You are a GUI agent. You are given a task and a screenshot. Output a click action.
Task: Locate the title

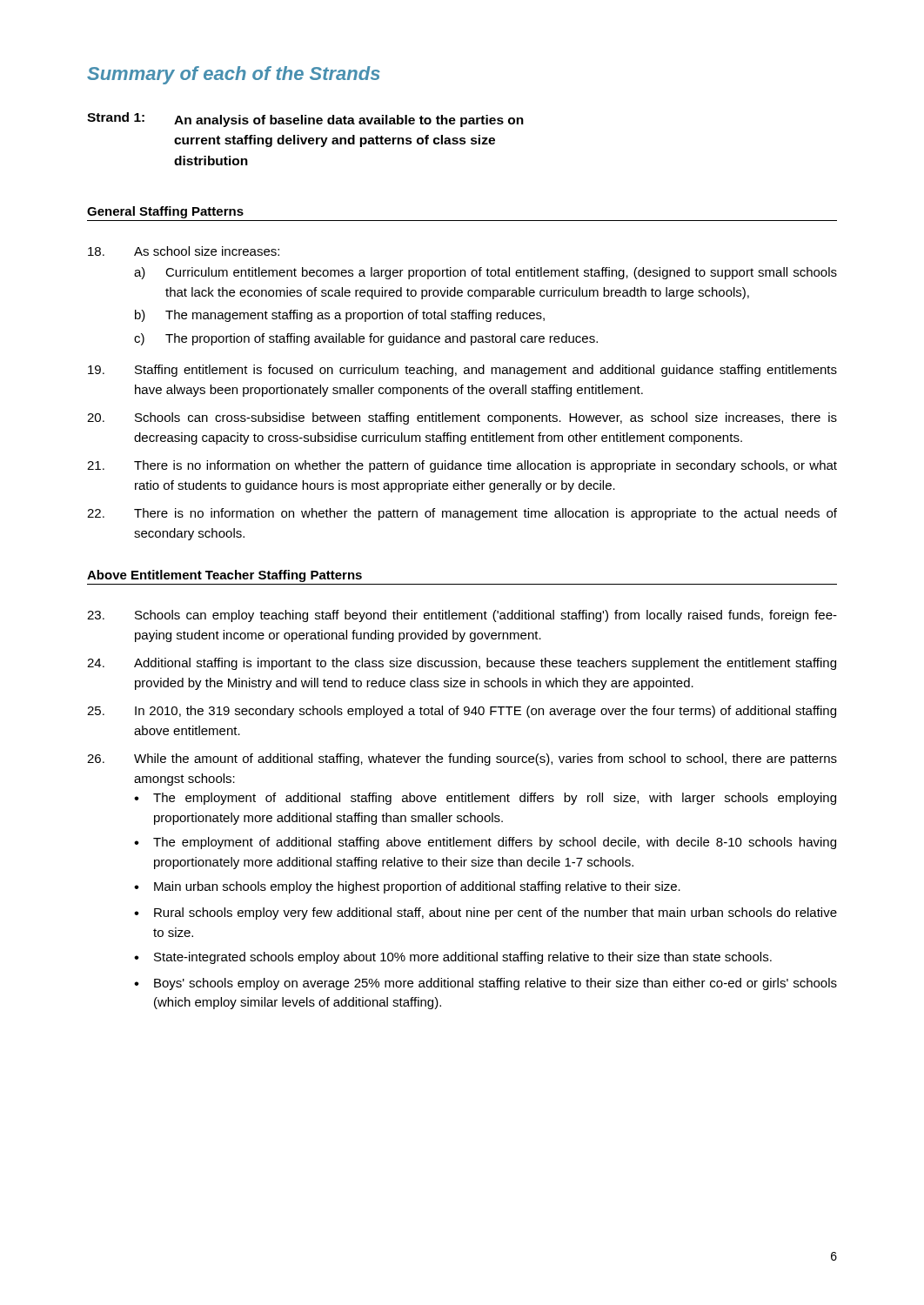(x=462, y=74)
